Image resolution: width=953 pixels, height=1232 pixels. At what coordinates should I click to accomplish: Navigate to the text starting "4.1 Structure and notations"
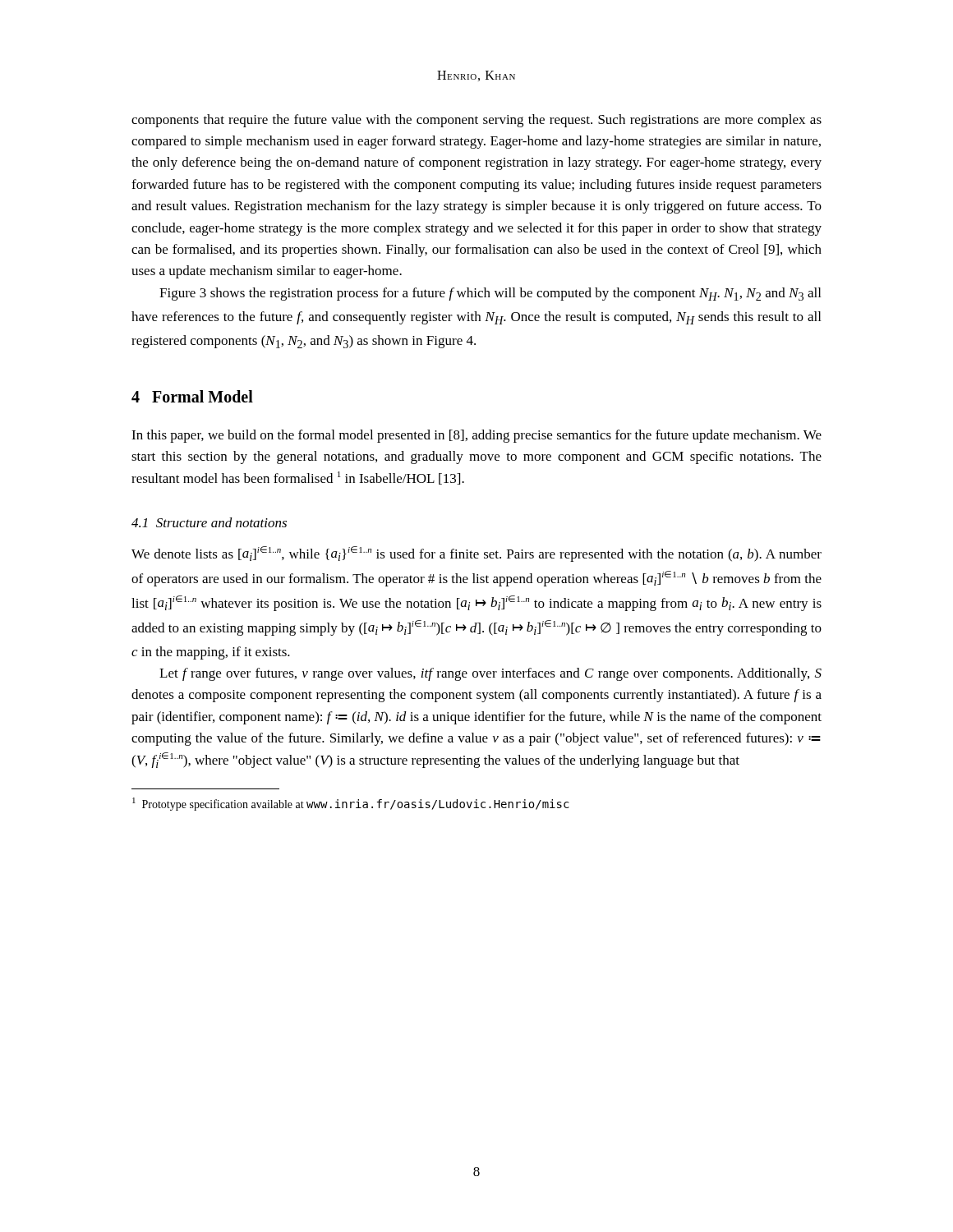209,523
